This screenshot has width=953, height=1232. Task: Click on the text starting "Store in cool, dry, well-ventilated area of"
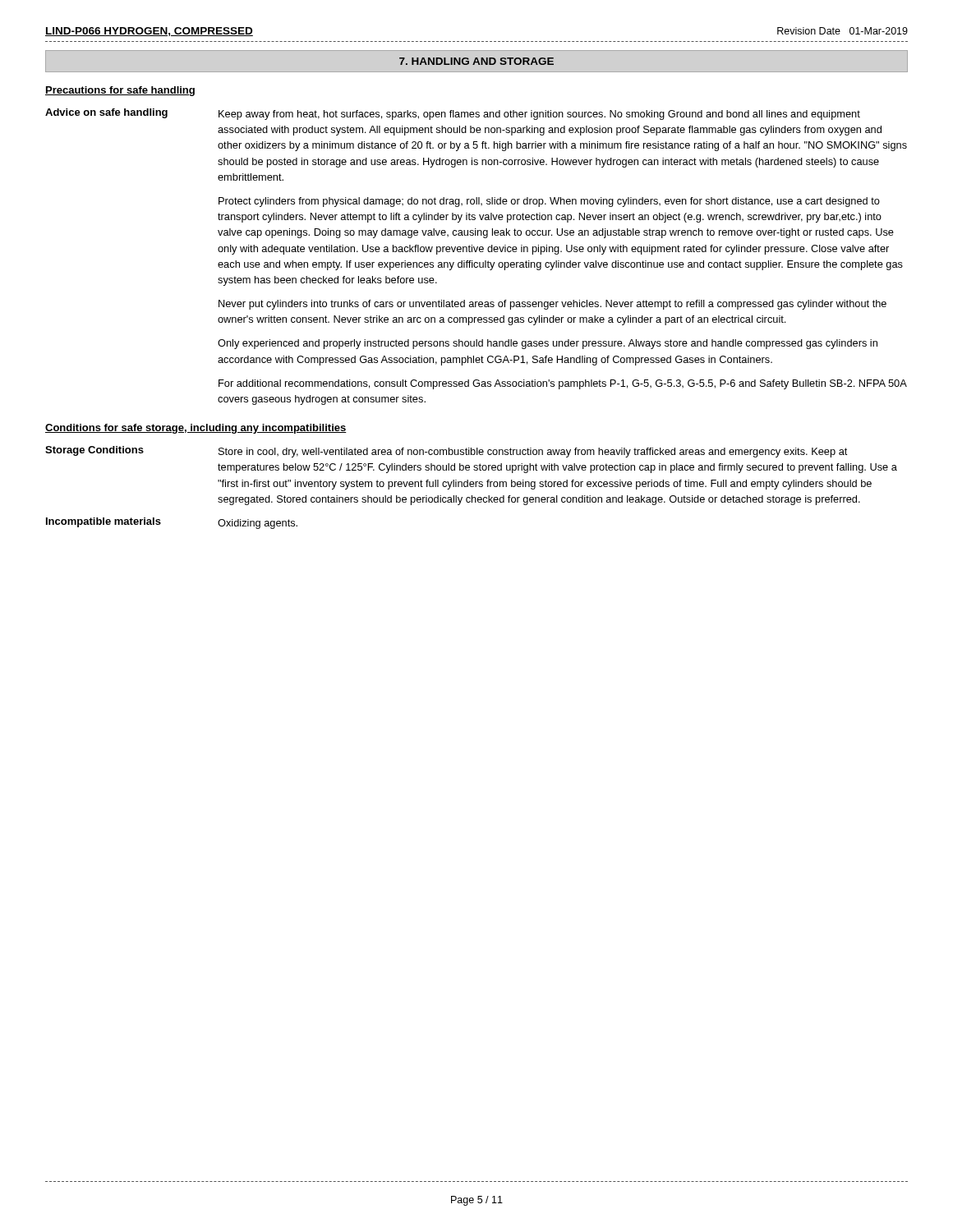pyautogui.click(x=563, y=475)
